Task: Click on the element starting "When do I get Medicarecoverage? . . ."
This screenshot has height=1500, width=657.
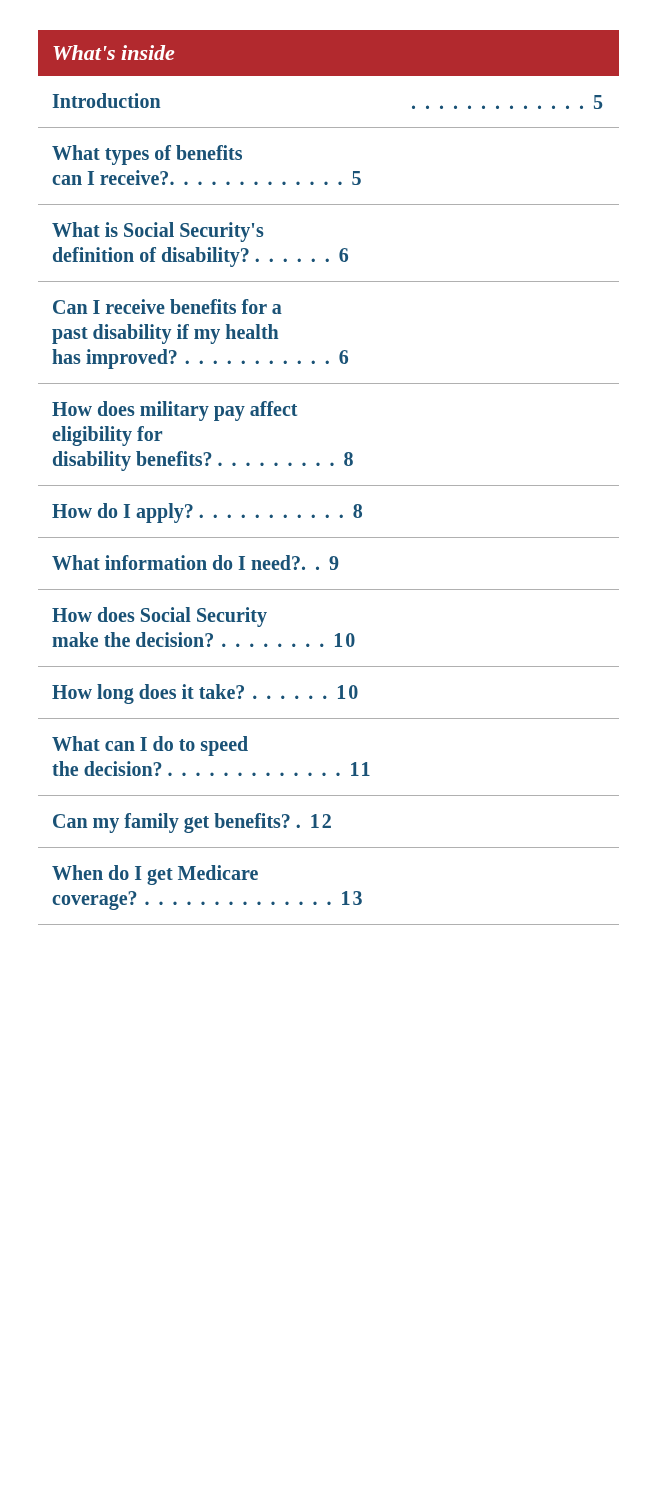Action: pos(155,875)
